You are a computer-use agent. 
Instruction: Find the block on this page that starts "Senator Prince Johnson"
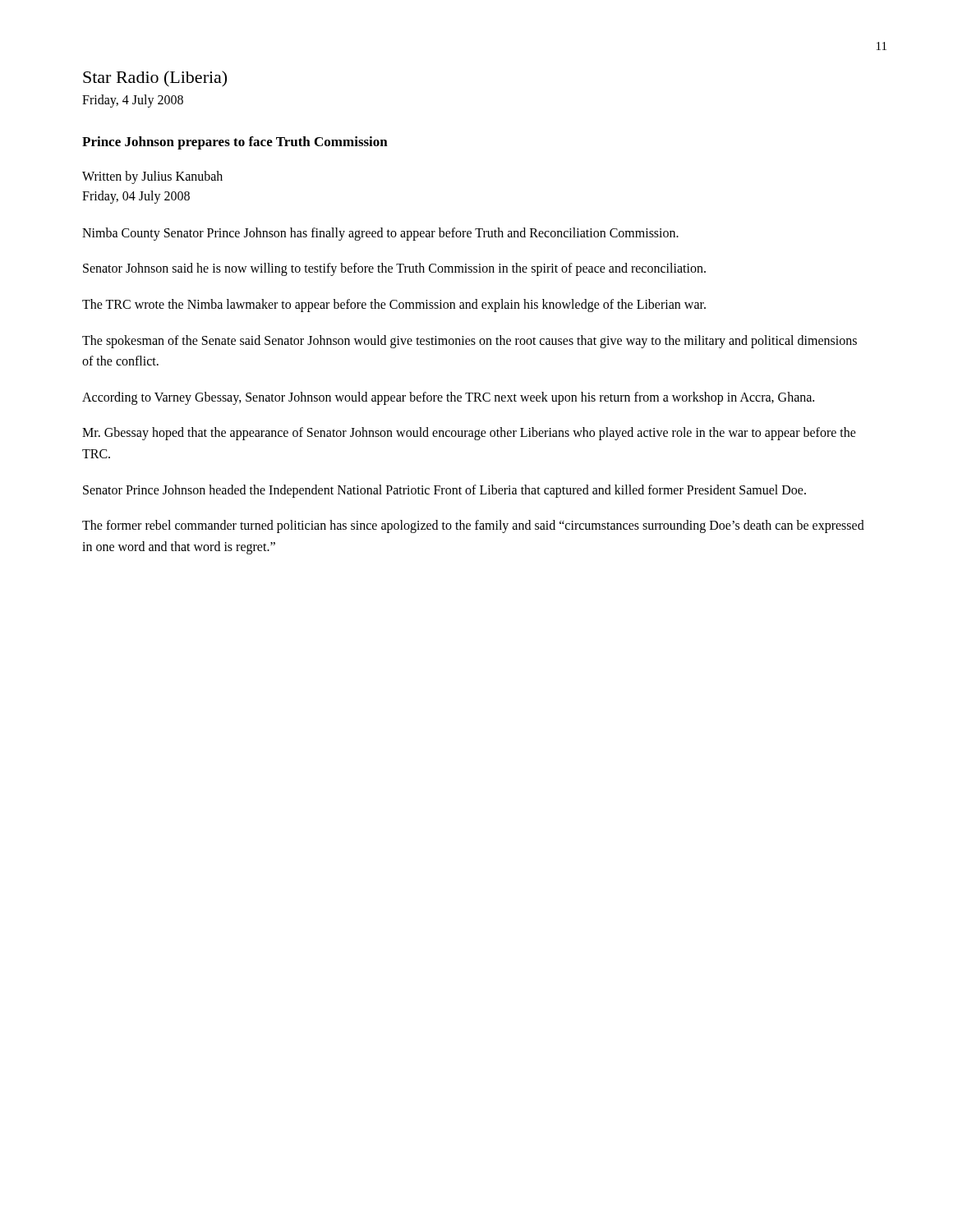(444, 490)
